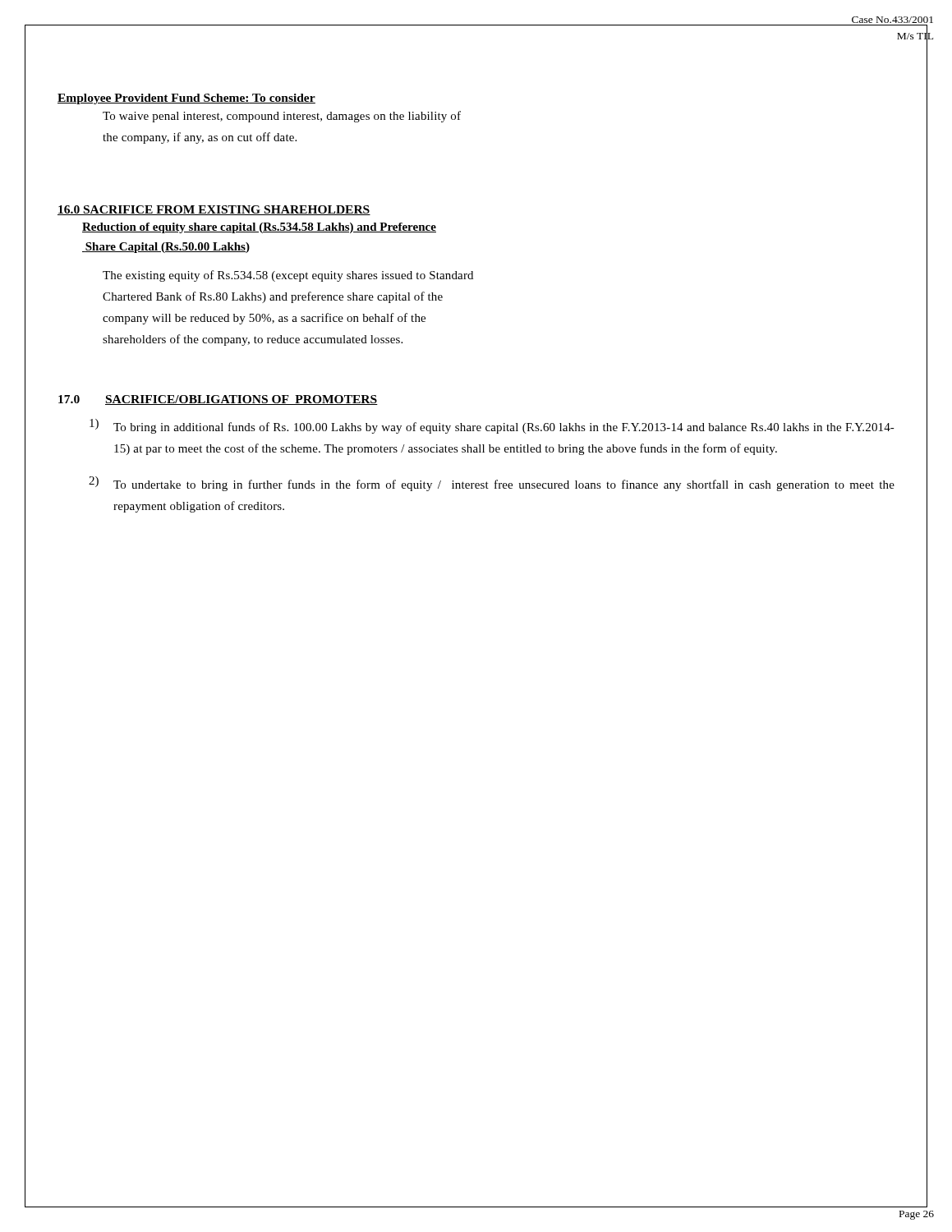Find the text block that reads "To waive penal interest, compound"

(282, 127)
